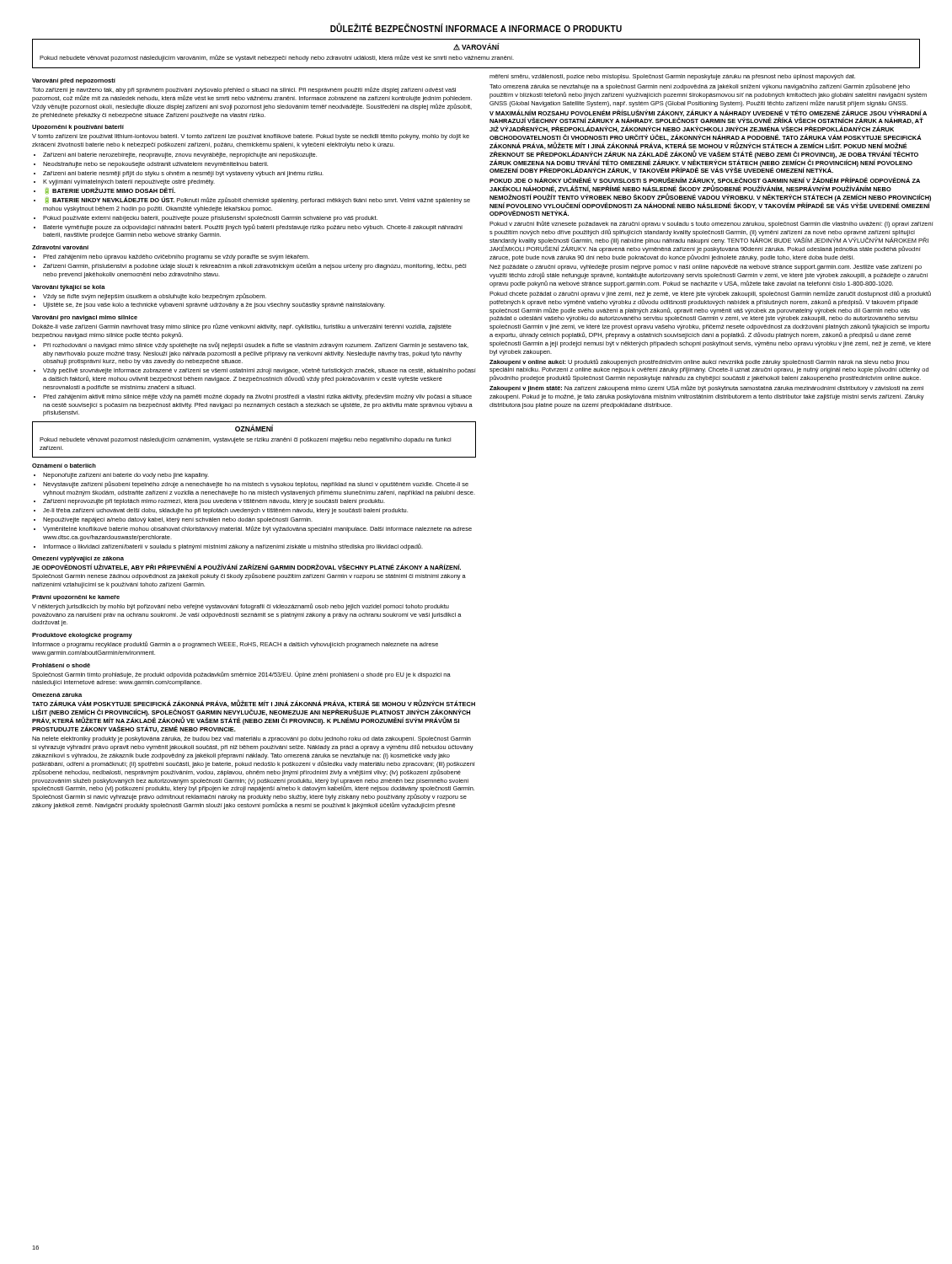Locate the text "Varování týkající se kola"
This screenshot has width=952, height=1264.
point(68,287)
